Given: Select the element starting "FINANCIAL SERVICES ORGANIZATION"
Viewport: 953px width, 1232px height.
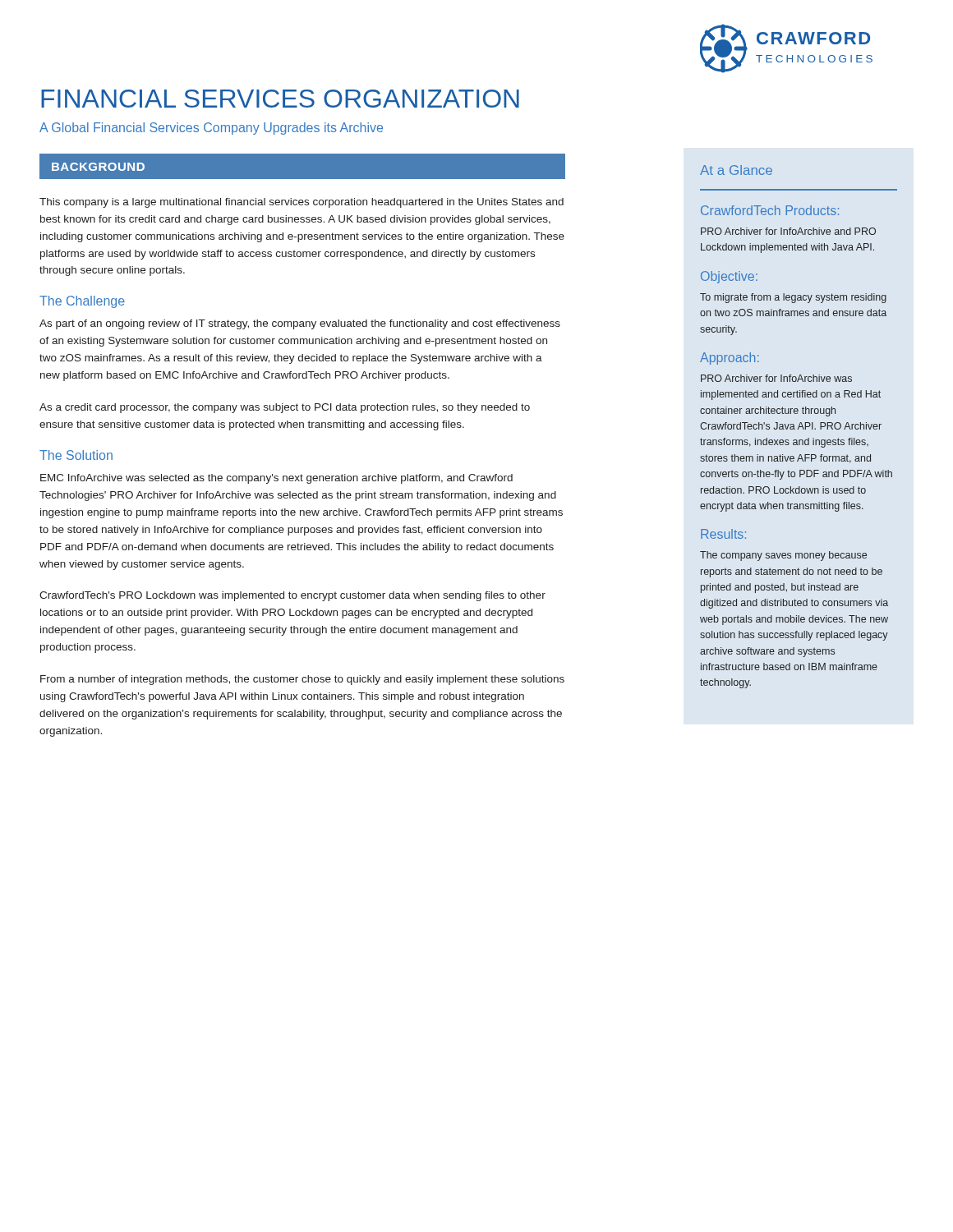Looking at the screenshot, I should pos(280,99).
